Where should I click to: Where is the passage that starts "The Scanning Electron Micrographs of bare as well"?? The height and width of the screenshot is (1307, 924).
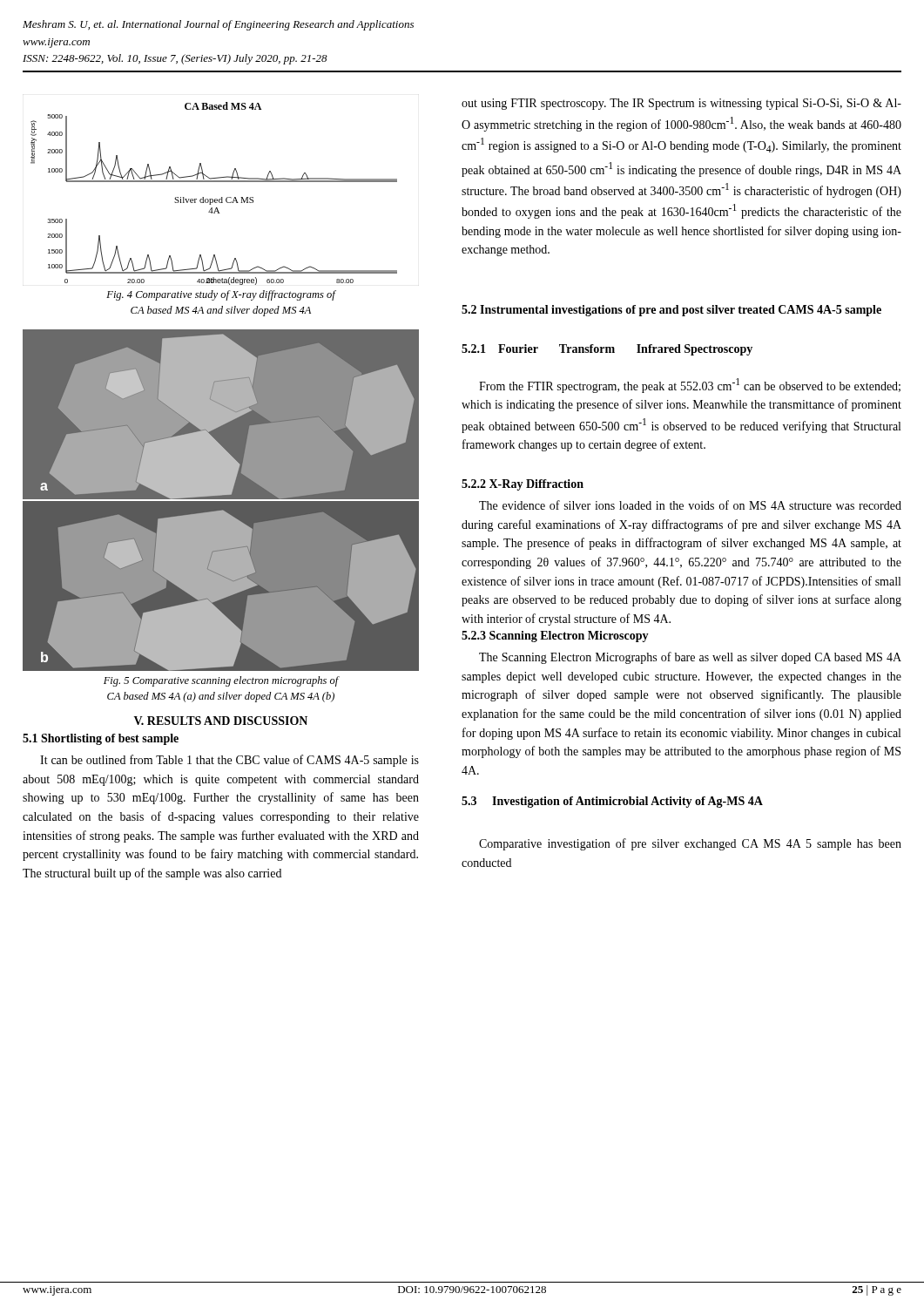(681, 714)
